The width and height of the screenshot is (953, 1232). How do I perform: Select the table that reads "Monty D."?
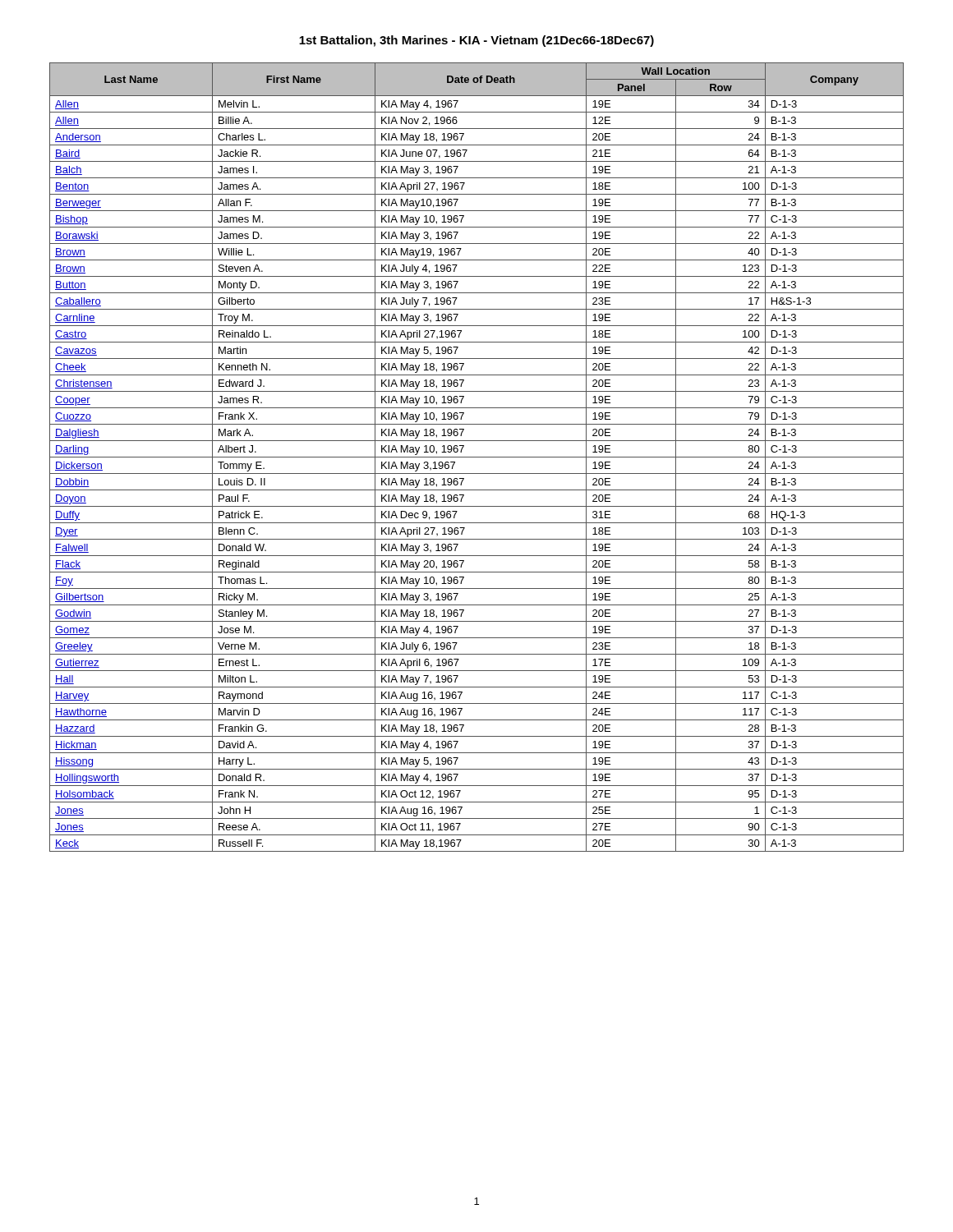[476, 457]
